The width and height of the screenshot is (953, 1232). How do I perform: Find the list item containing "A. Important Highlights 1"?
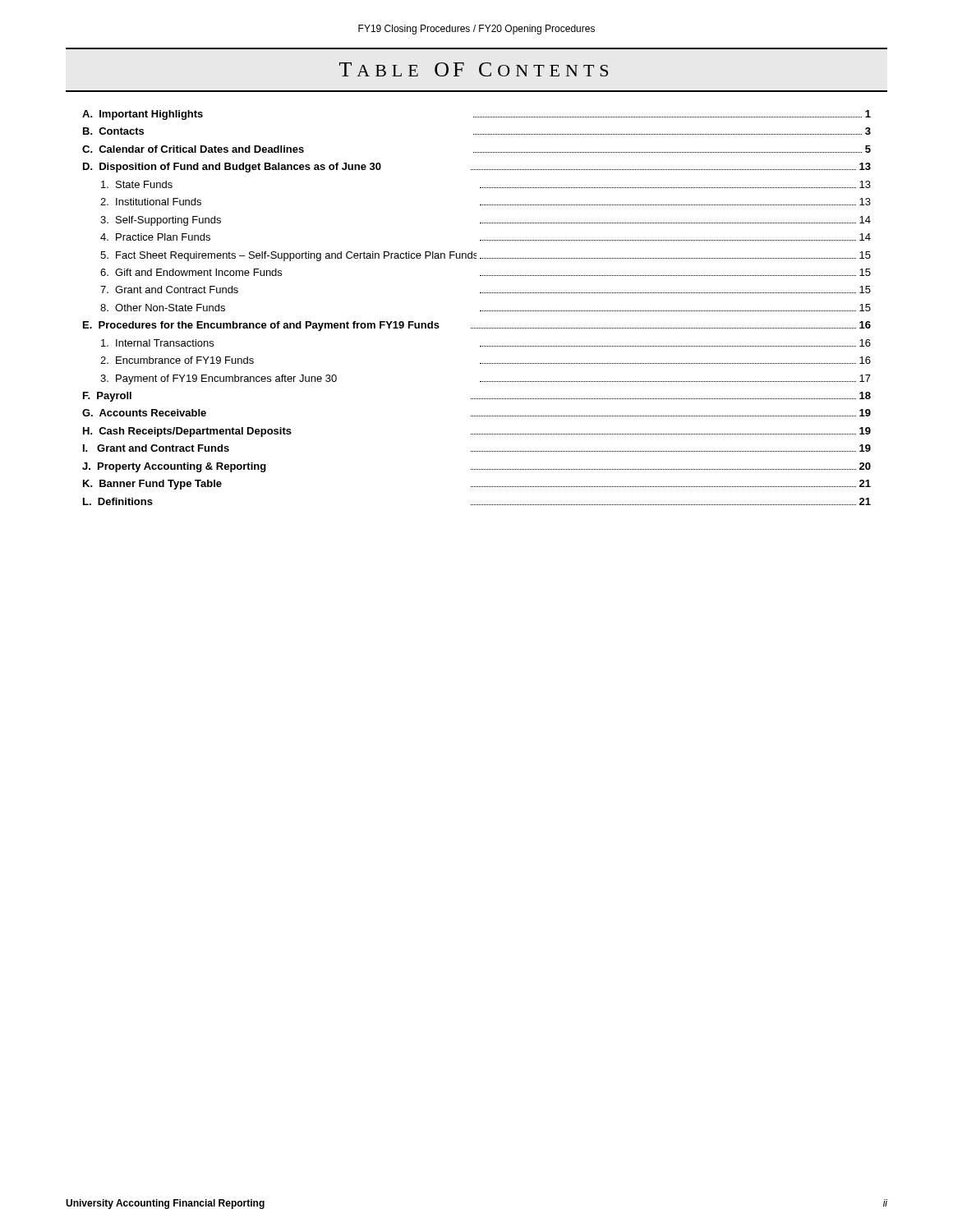click(476, 114)
